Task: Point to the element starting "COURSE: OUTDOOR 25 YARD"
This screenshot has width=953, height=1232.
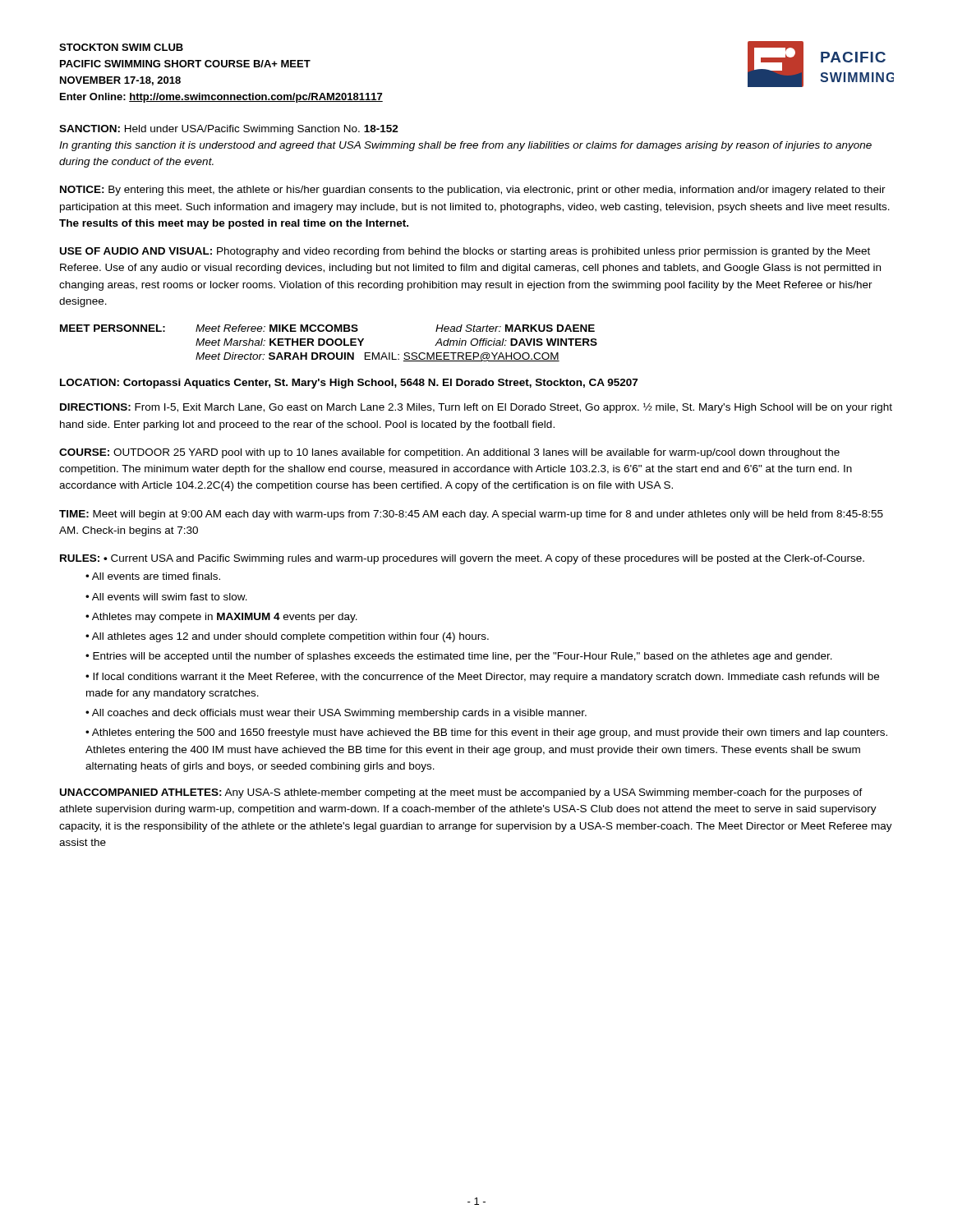Action: [456, 469]
